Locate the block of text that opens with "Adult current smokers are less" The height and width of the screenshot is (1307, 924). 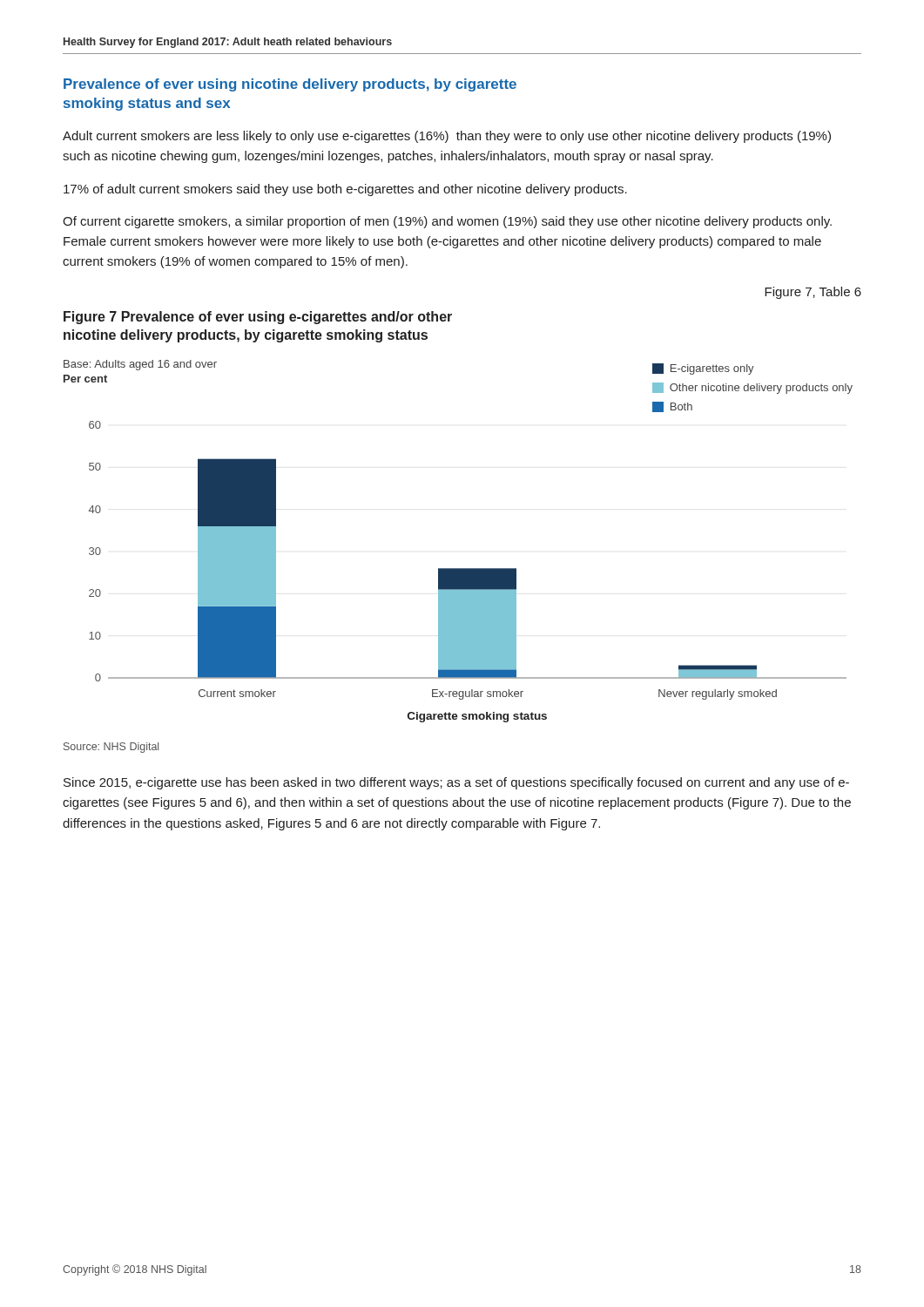point(447,146)
